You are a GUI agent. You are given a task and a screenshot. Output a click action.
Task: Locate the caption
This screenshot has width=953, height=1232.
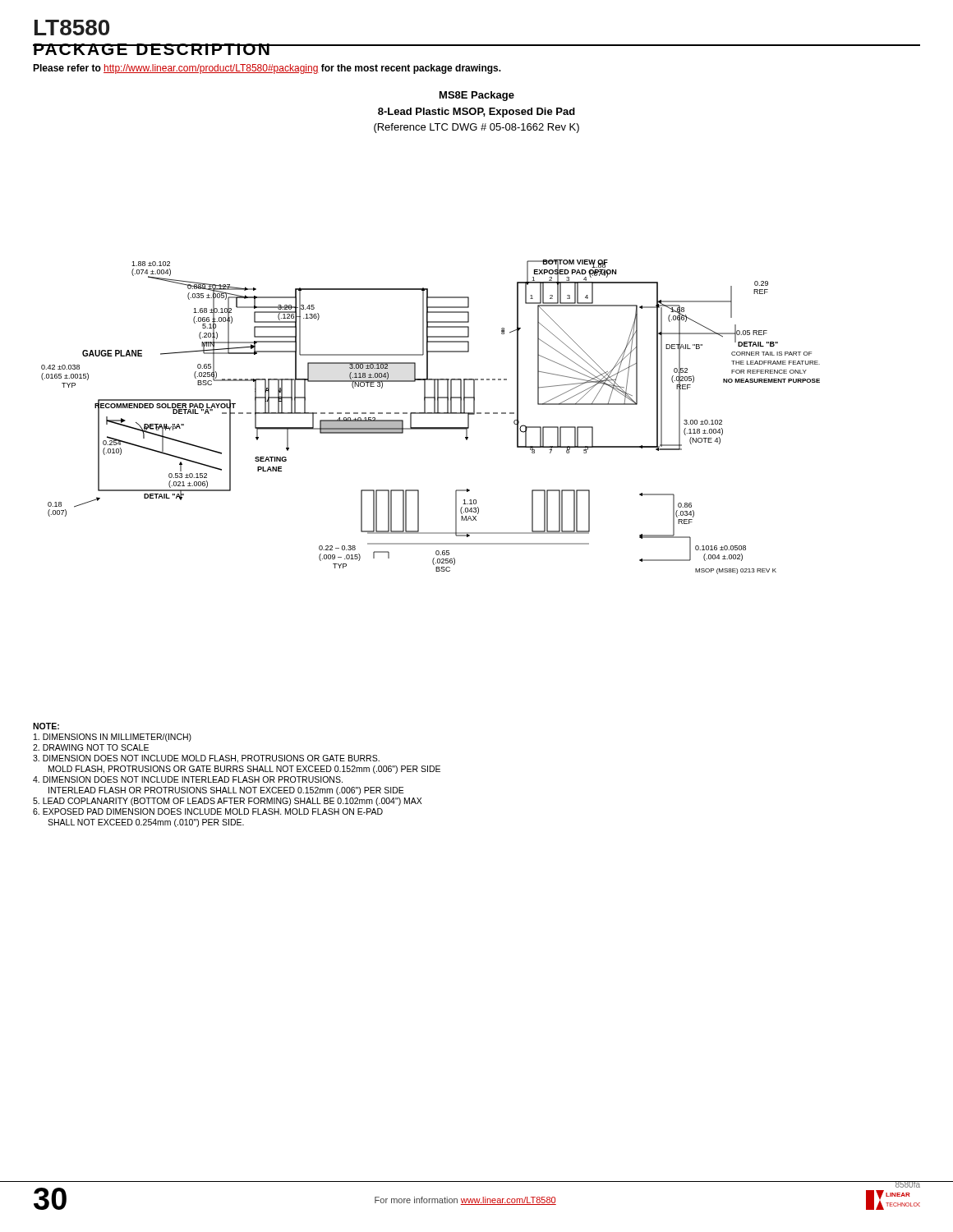[x=476, y=111]
